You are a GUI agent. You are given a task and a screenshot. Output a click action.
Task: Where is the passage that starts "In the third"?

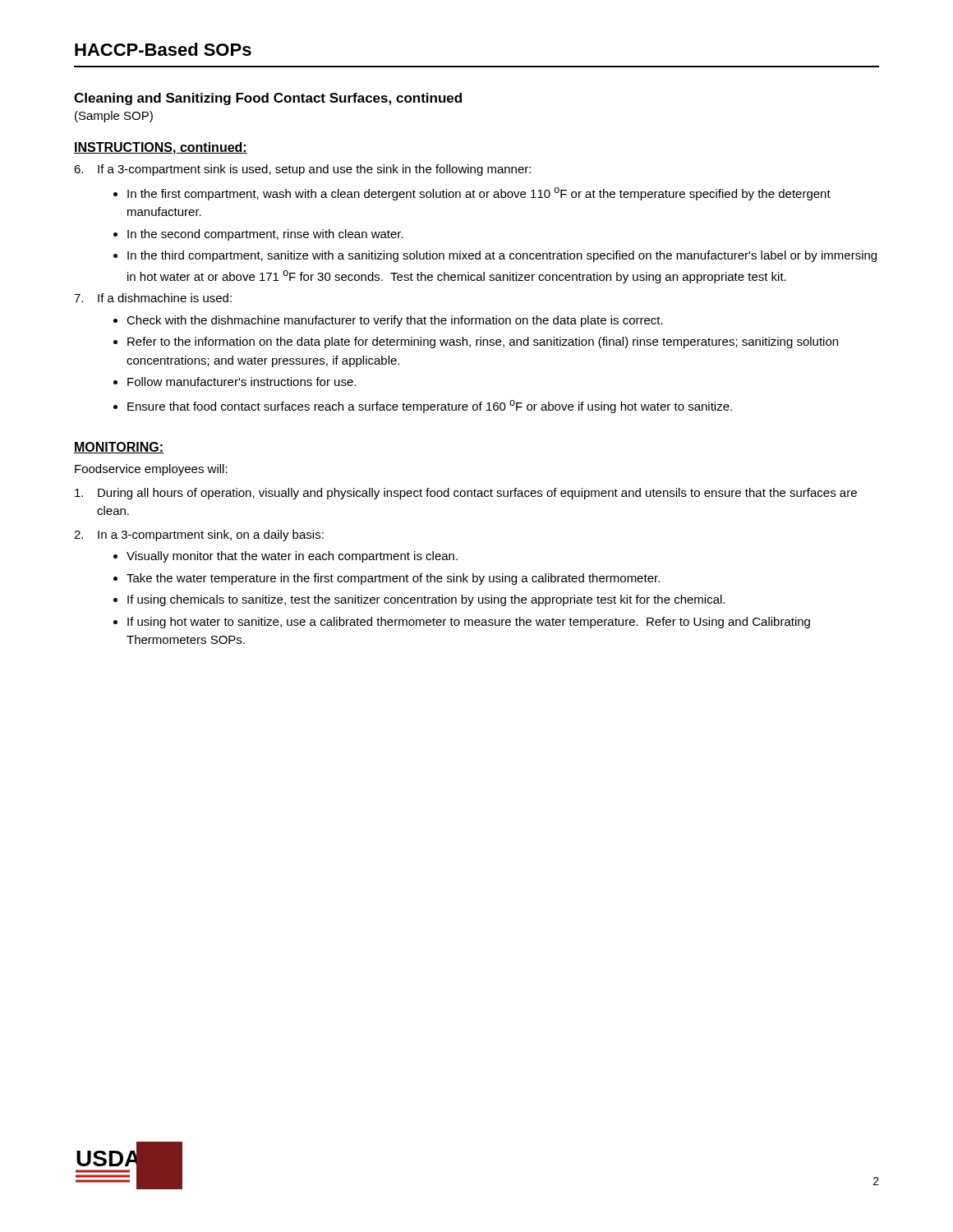pyautogui.click(x=502, y=265)
